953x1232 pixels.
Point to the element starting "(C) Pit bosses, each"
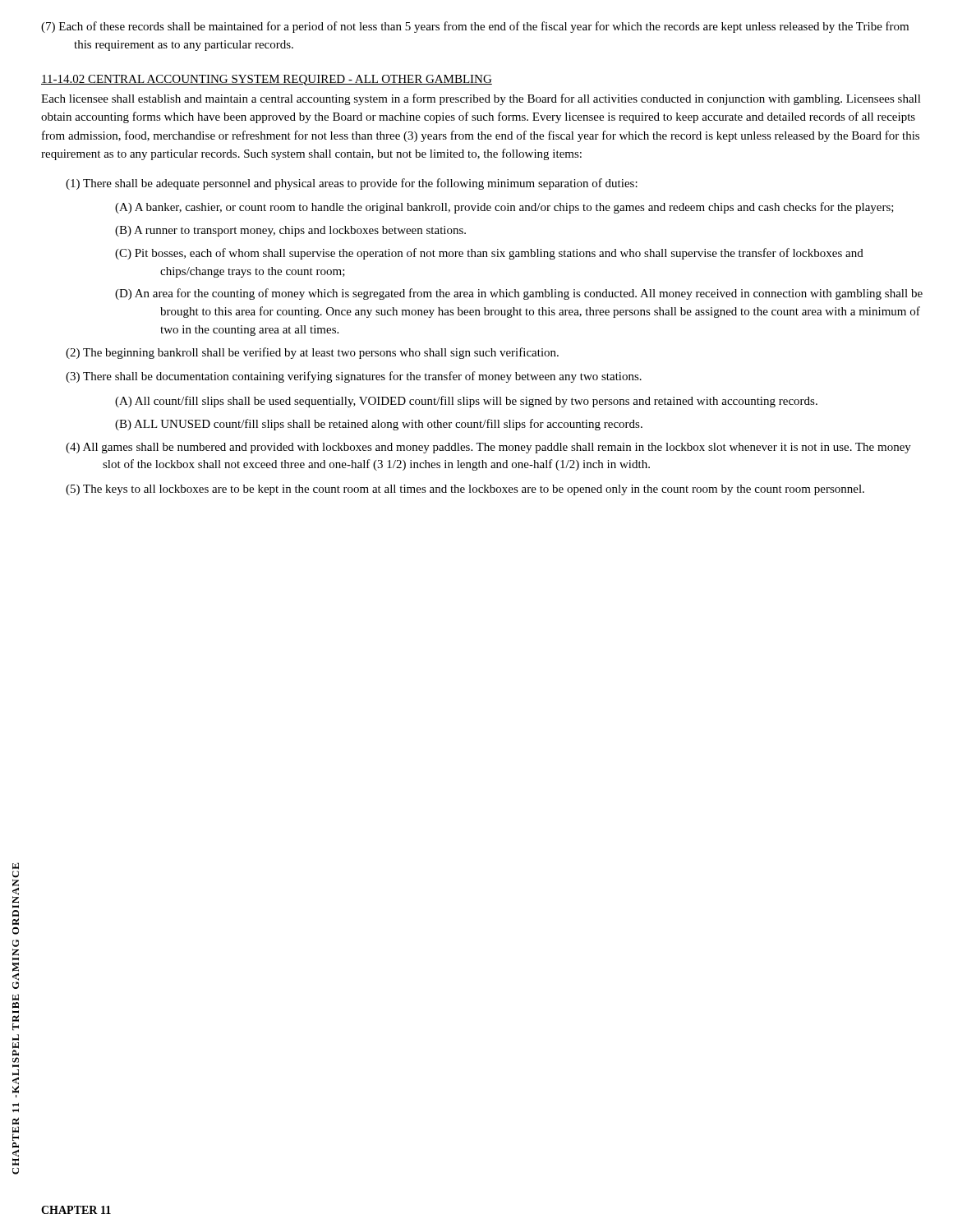[x=489, y=262]
